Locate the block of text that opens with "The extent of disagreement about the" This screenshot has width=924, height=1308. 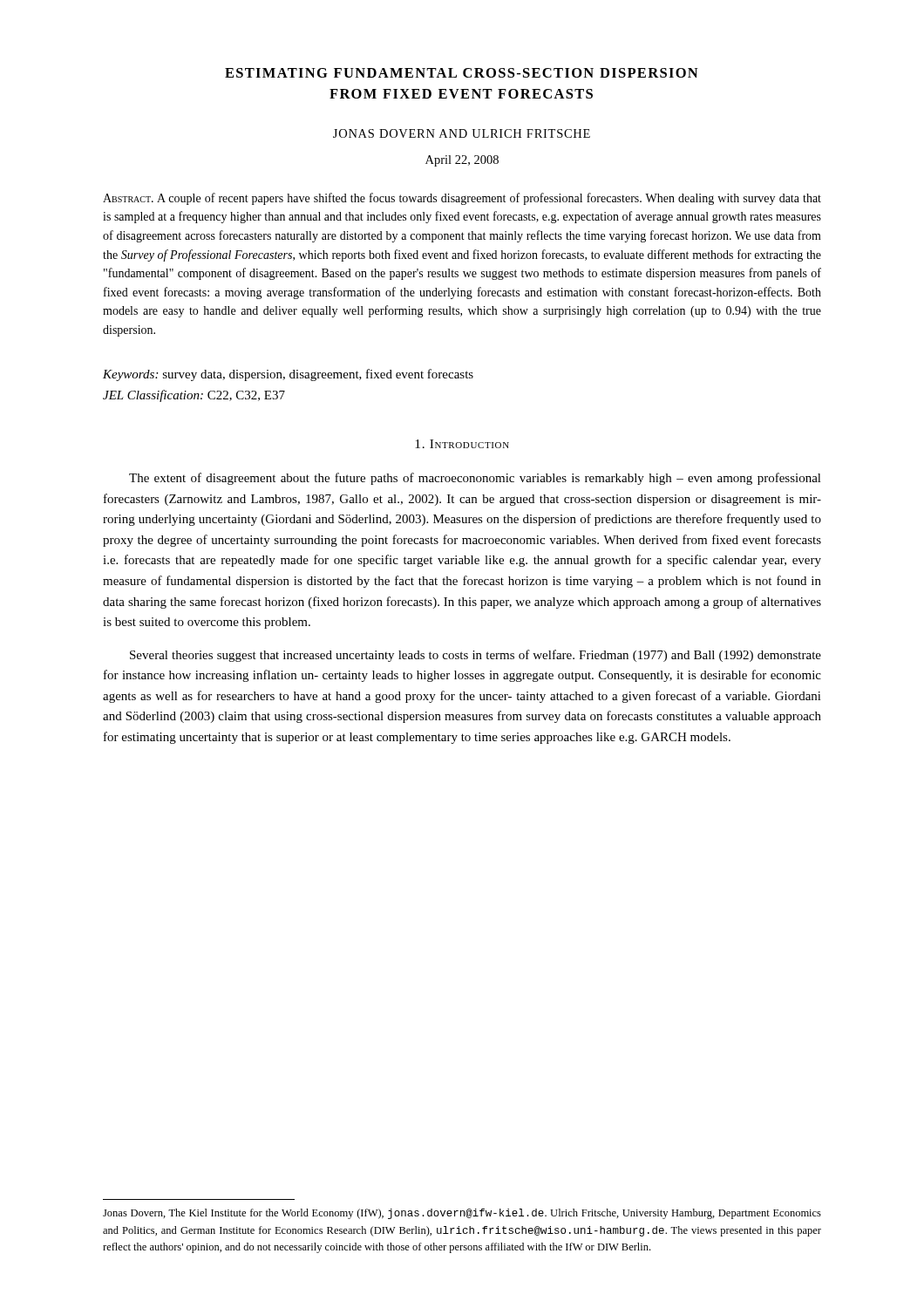click(x=462, y=550)
